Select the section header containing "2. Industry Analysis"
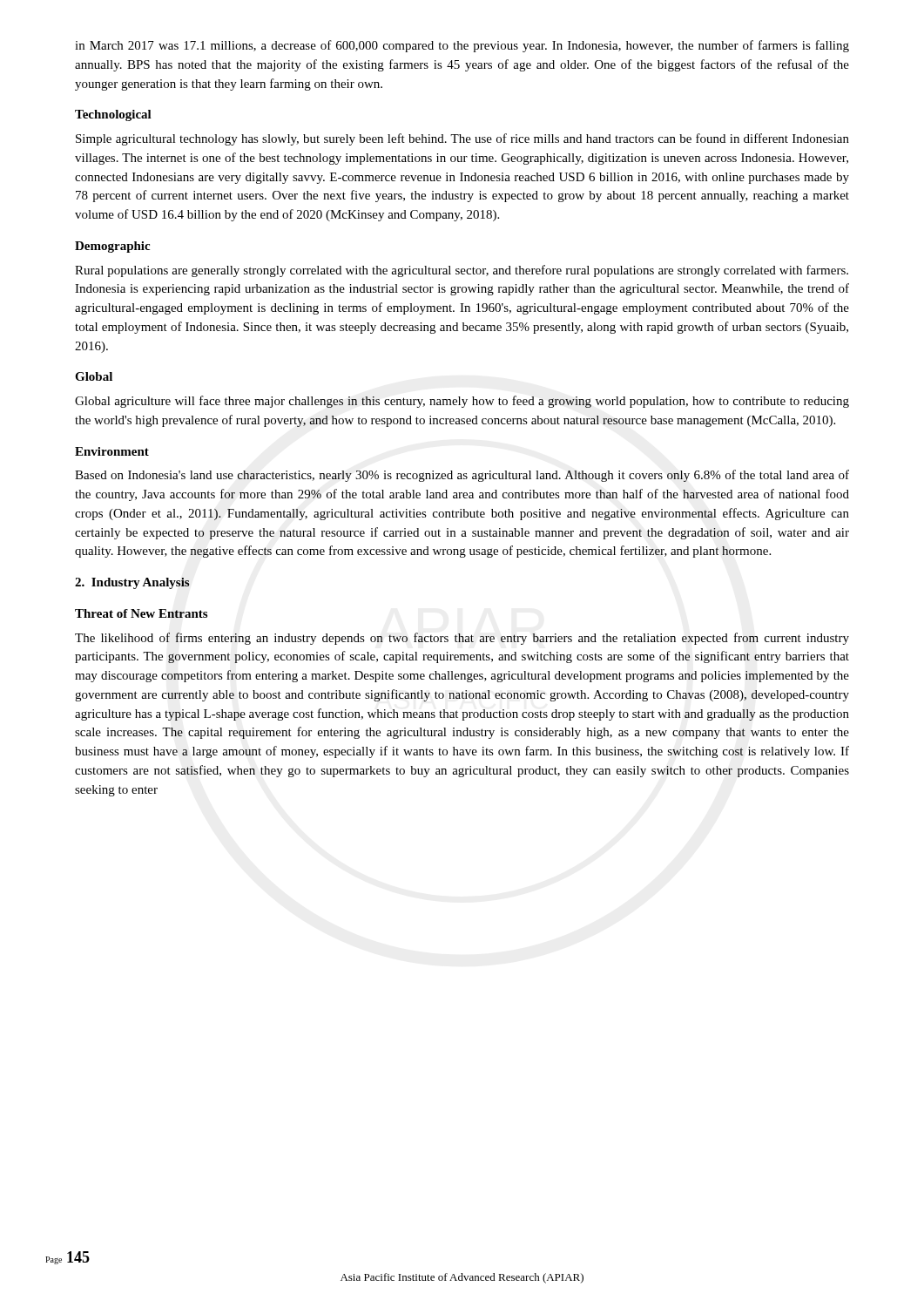The image size is (924, 1307). [x=132, y=583]
